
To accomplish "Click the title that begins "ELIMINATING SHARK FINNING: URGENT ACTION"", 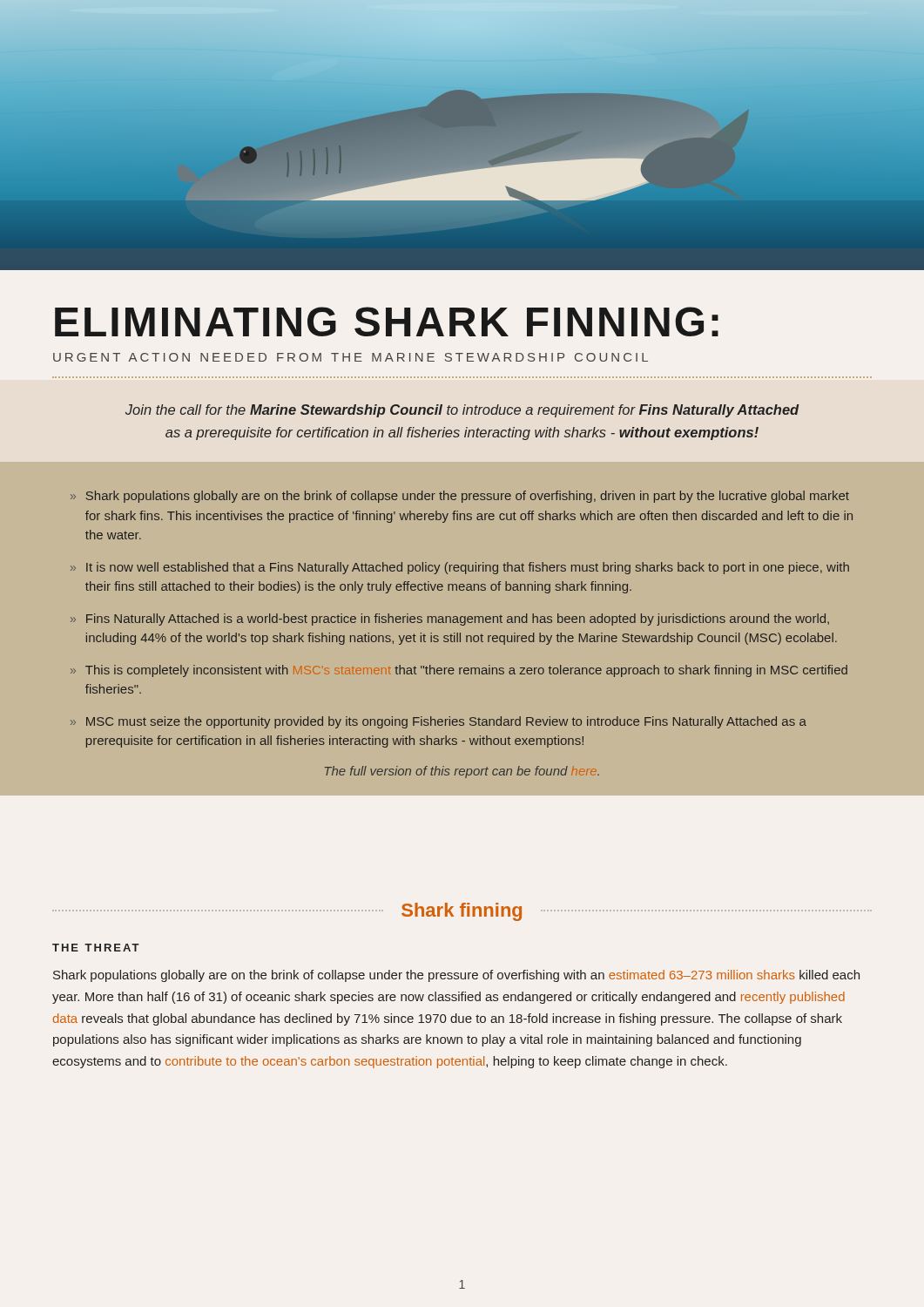I will click(x=462, y=338).
